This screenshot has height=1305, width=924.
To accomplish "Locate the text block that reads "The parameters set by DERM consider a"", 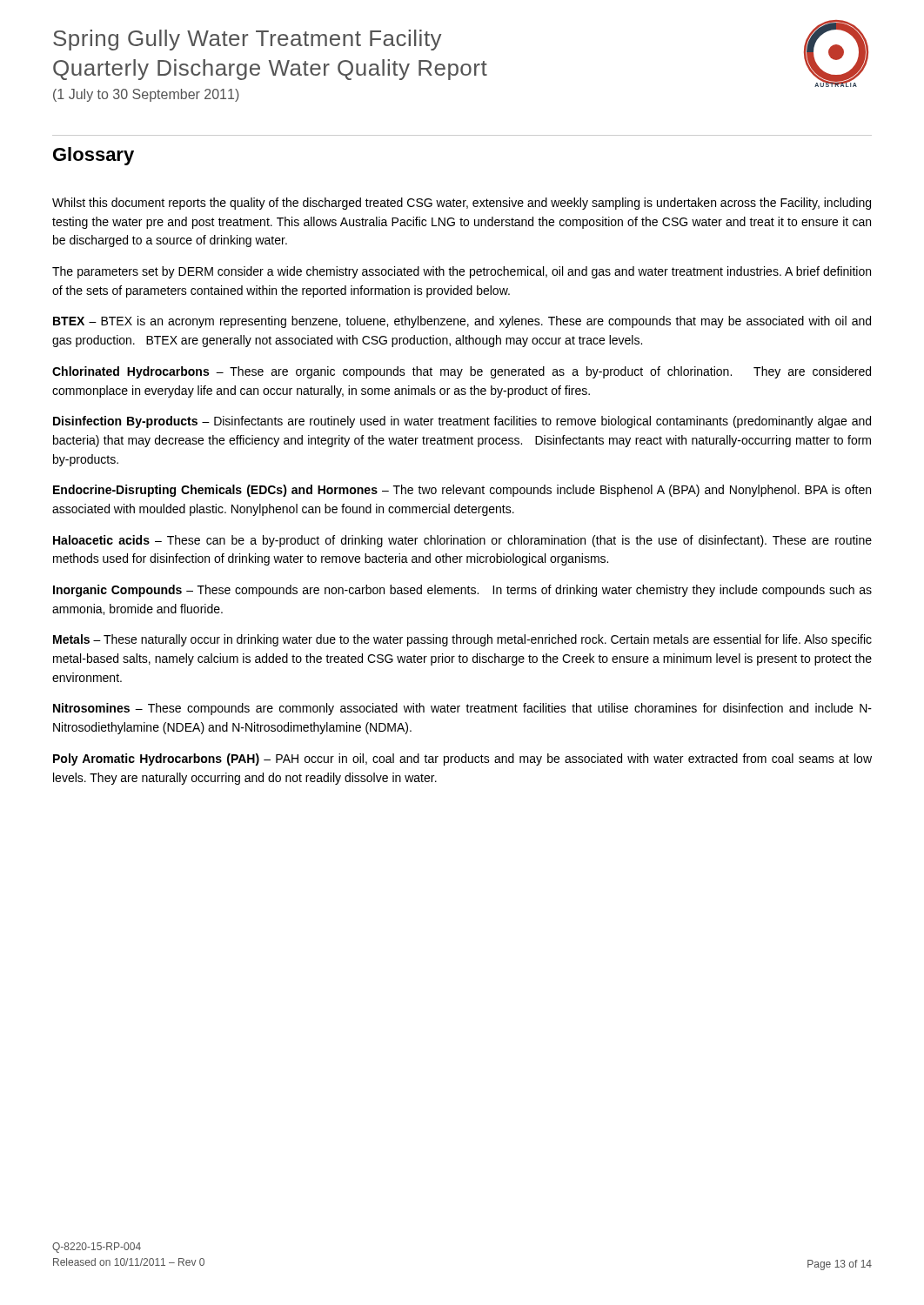I will click(462, 282).
